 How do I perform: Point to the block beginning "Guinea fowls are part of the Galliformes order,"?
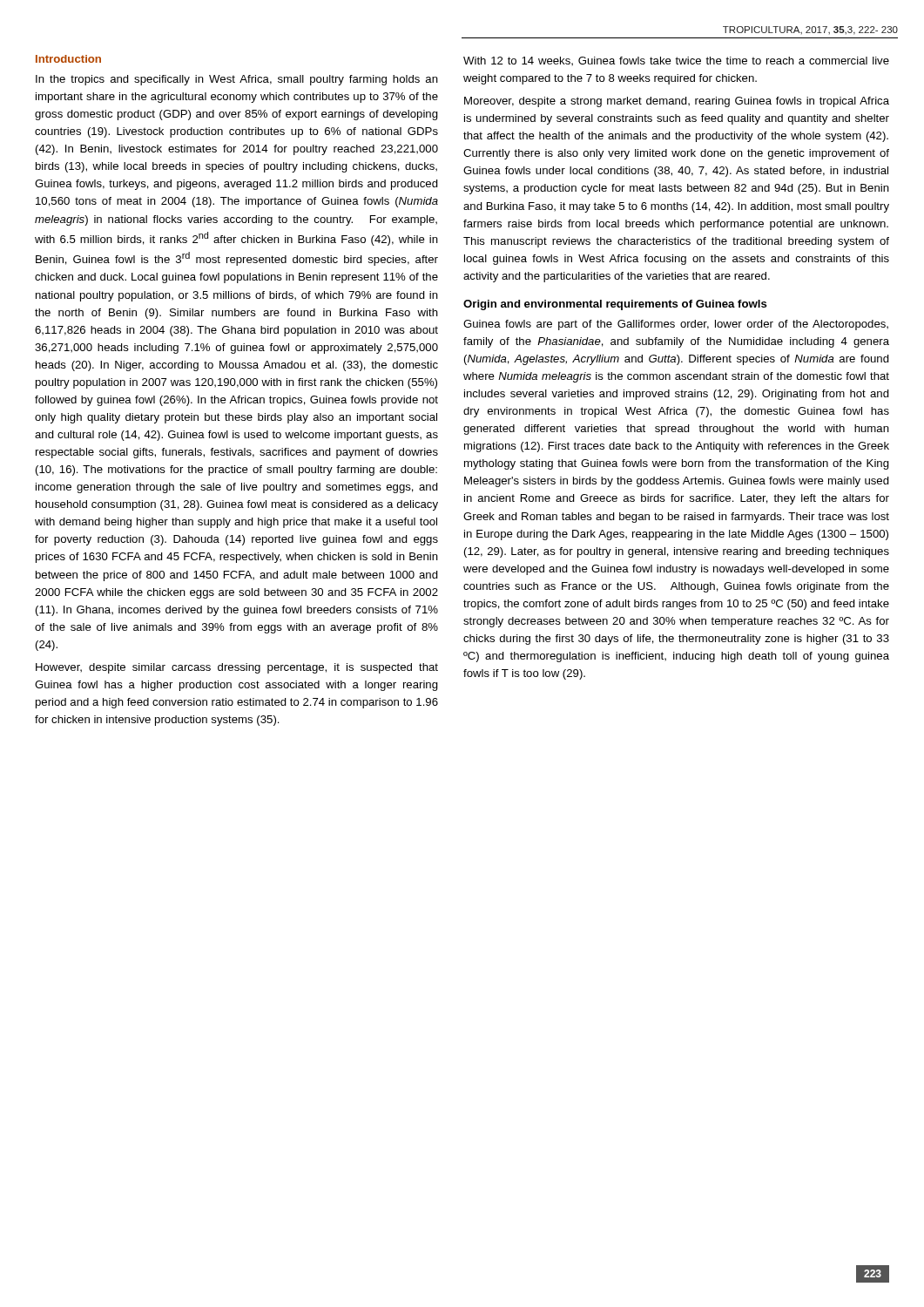click(x=676, y=499)
